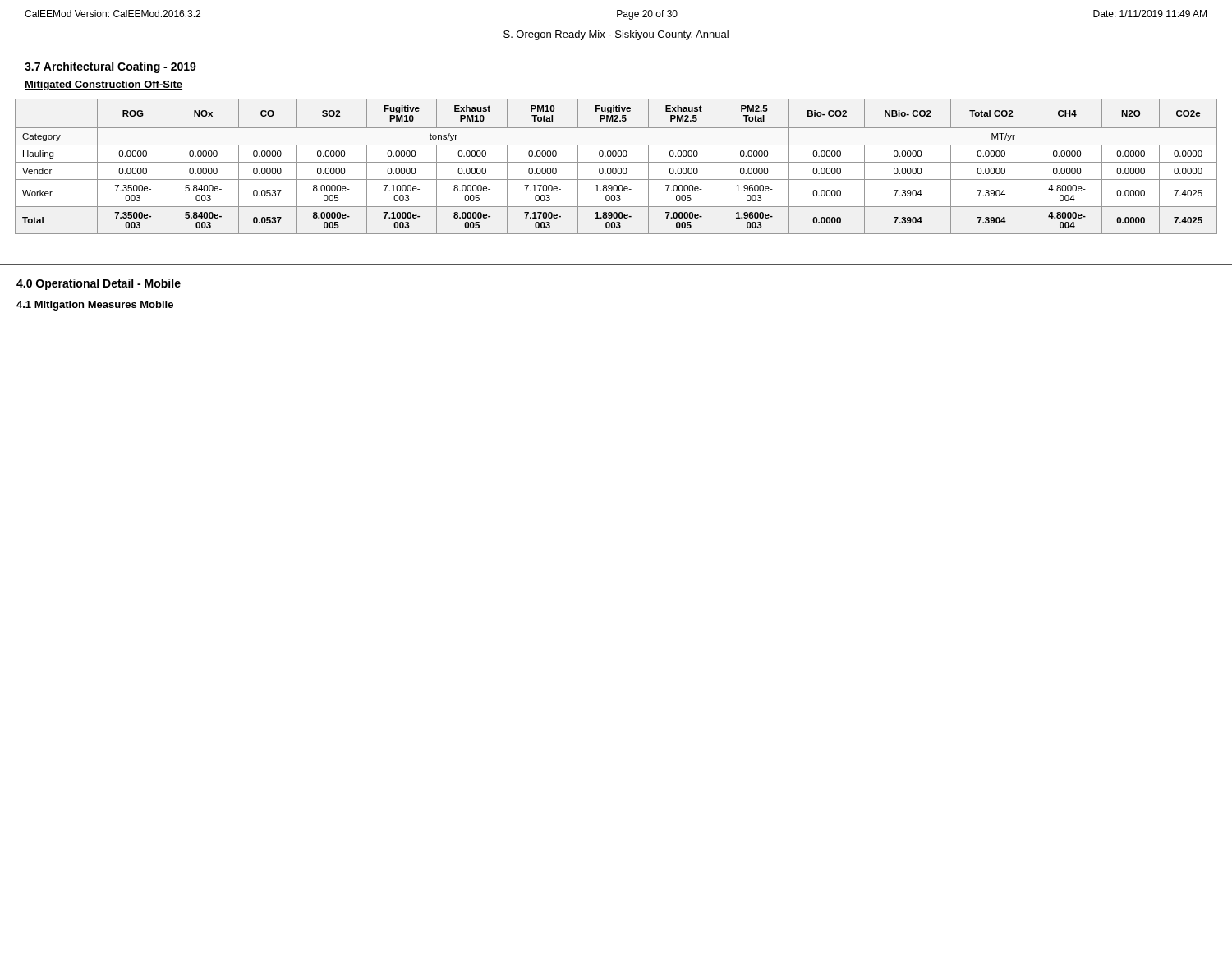Where does it say "3.7 Architectural Coating - 2019"?

click(110, 67)
